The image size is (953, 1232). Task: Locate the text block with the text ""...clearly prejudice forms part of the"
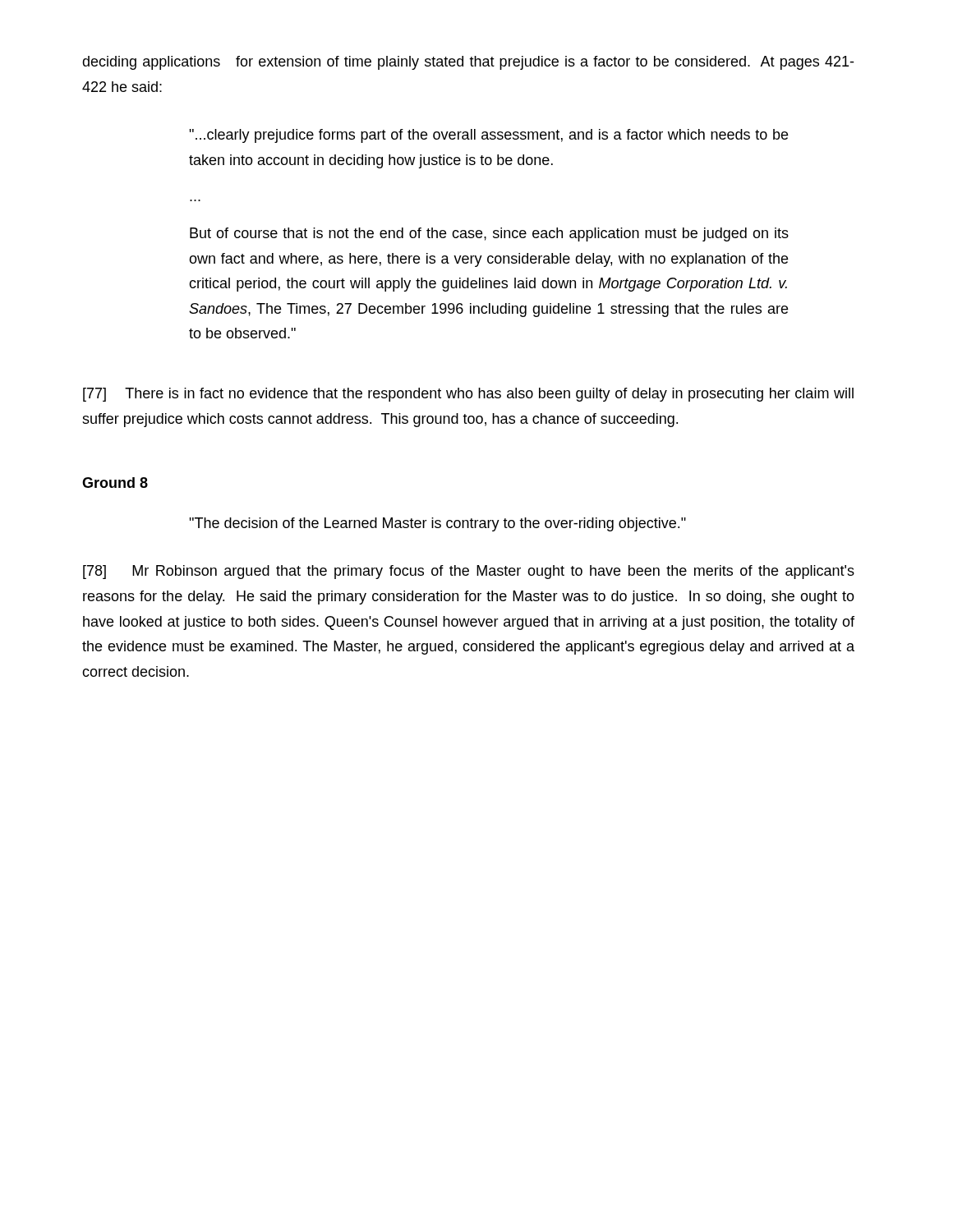point(489,147)
